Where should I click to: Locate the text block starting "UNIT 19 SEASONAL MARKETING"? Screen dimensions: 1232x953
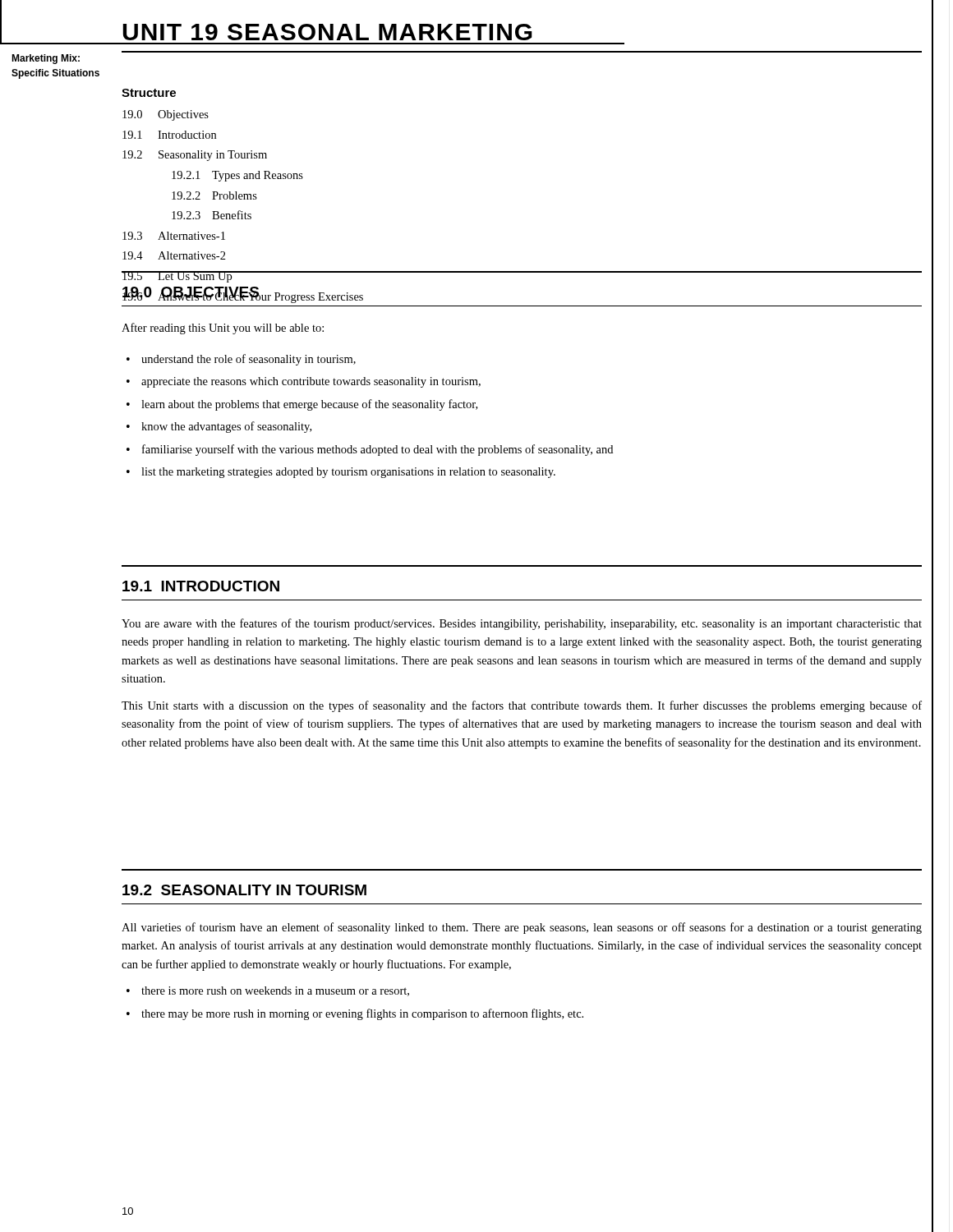(522, 35)
